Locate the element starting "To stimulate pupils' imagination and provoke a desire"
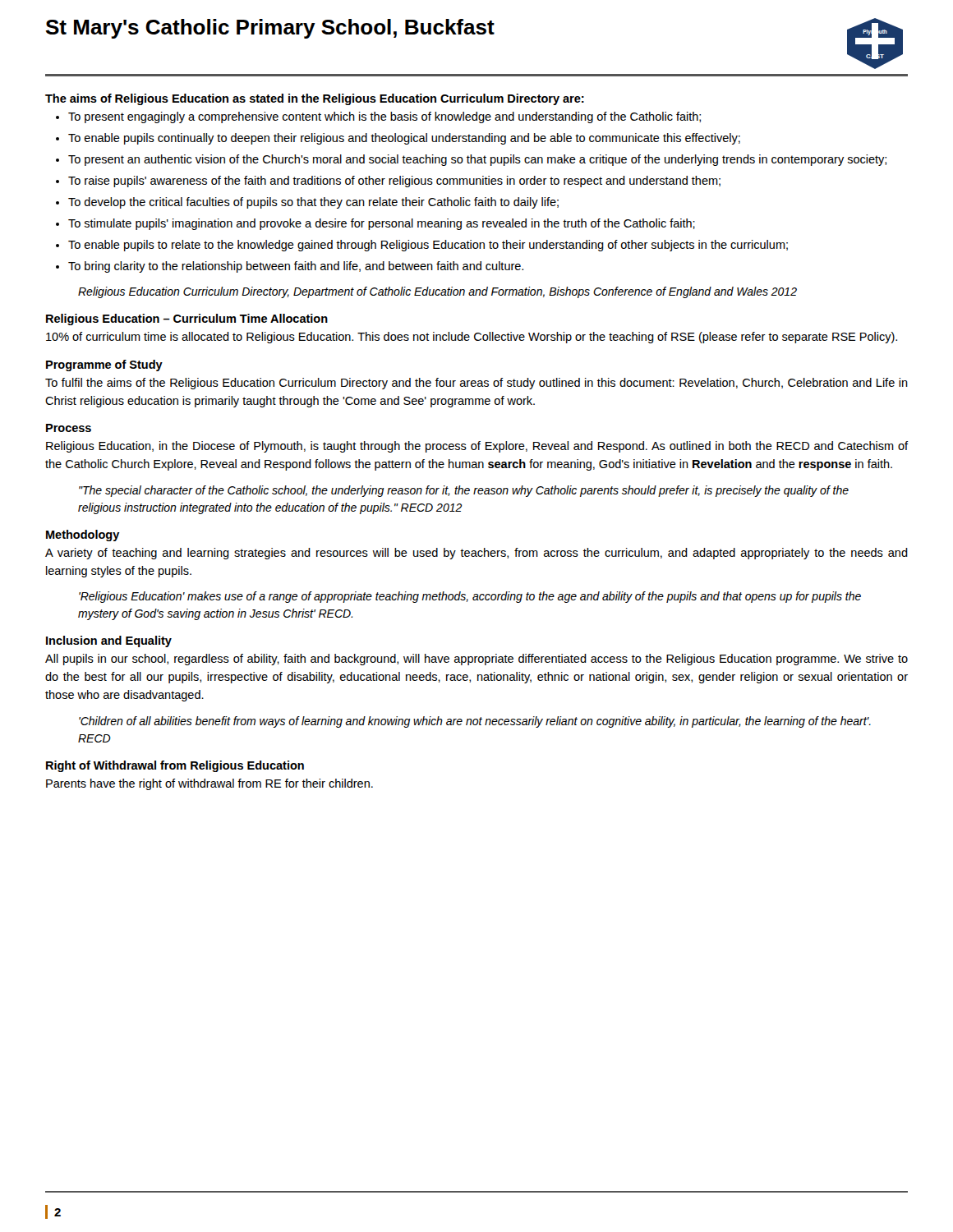Viewport: 953px width, 1232px height. click(382, 223)
